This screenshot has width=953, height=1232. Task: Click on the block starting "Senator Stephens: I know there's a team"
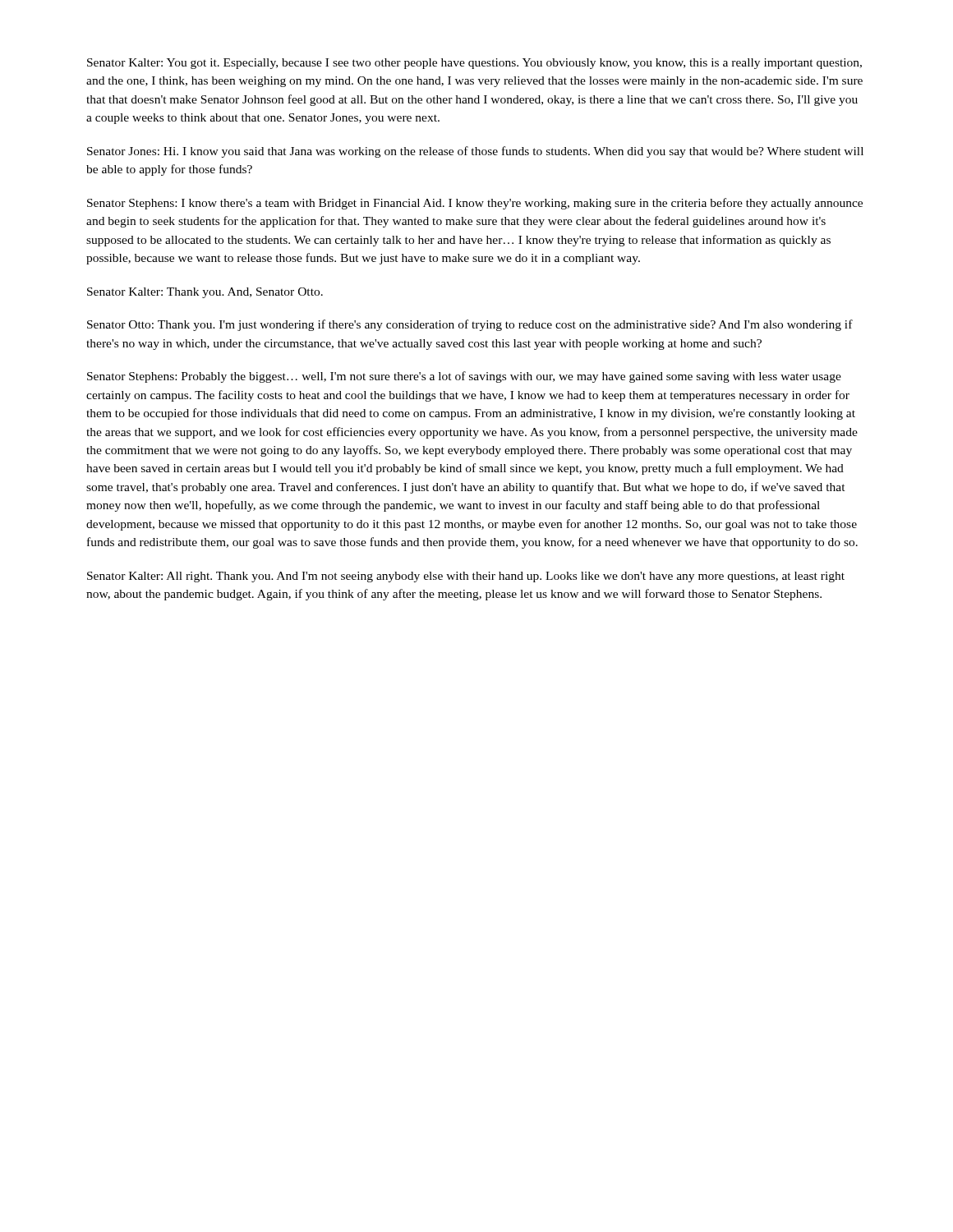pos(475,230)
